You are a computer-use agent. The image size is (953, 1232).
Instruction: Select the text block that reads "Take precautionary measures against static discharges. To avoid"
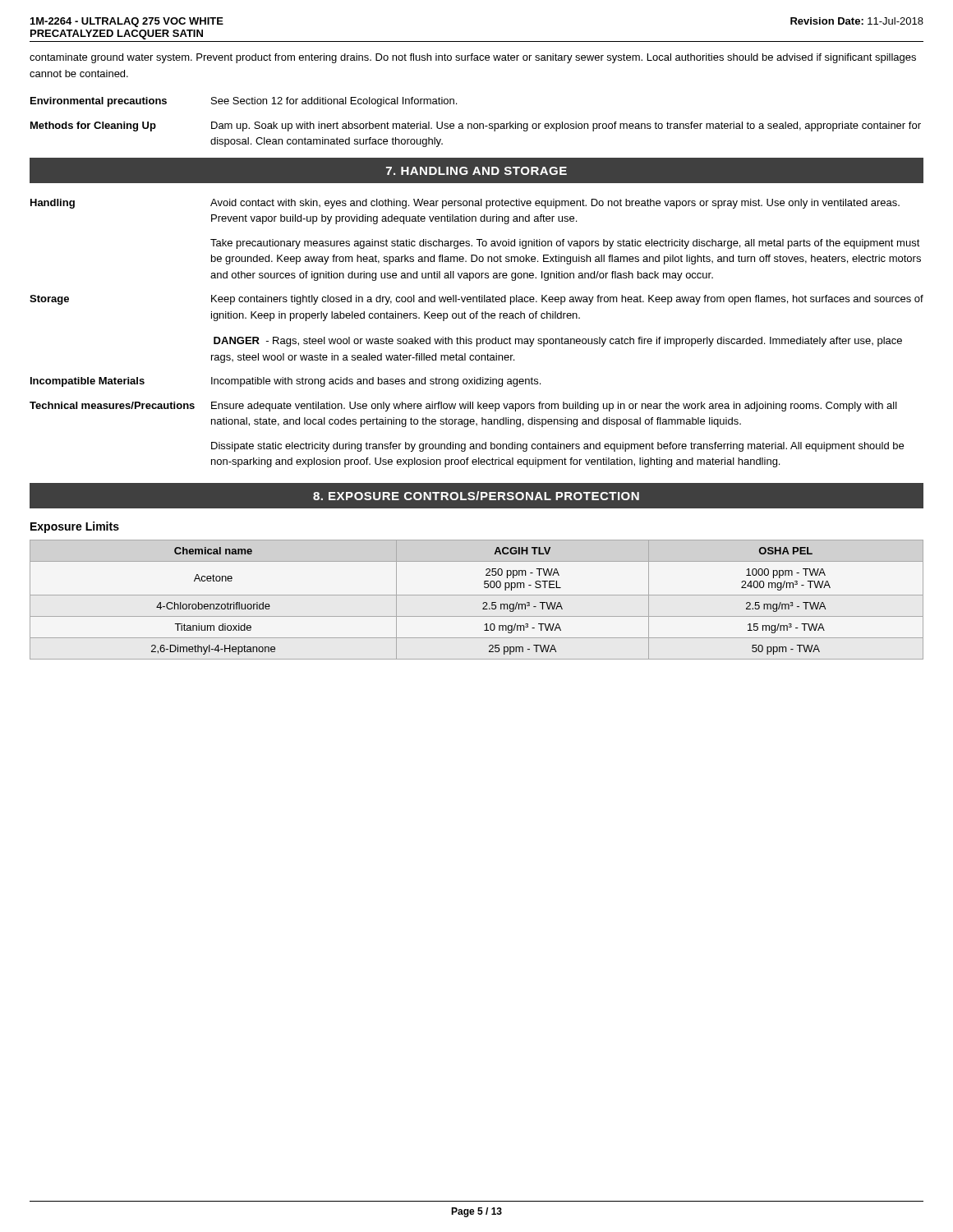coord(476,258)
